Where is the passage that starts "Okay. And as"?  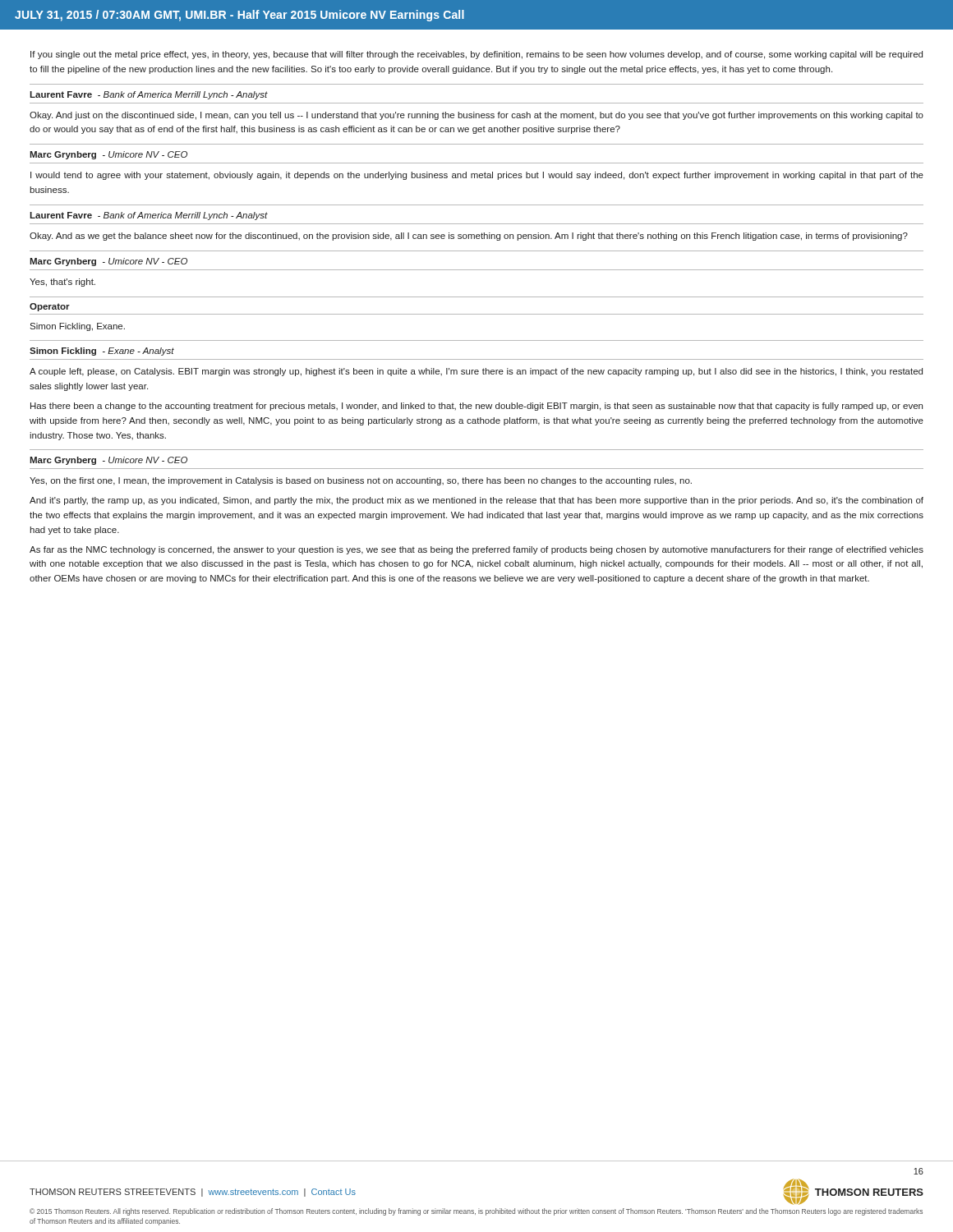[x=469, y=236]
